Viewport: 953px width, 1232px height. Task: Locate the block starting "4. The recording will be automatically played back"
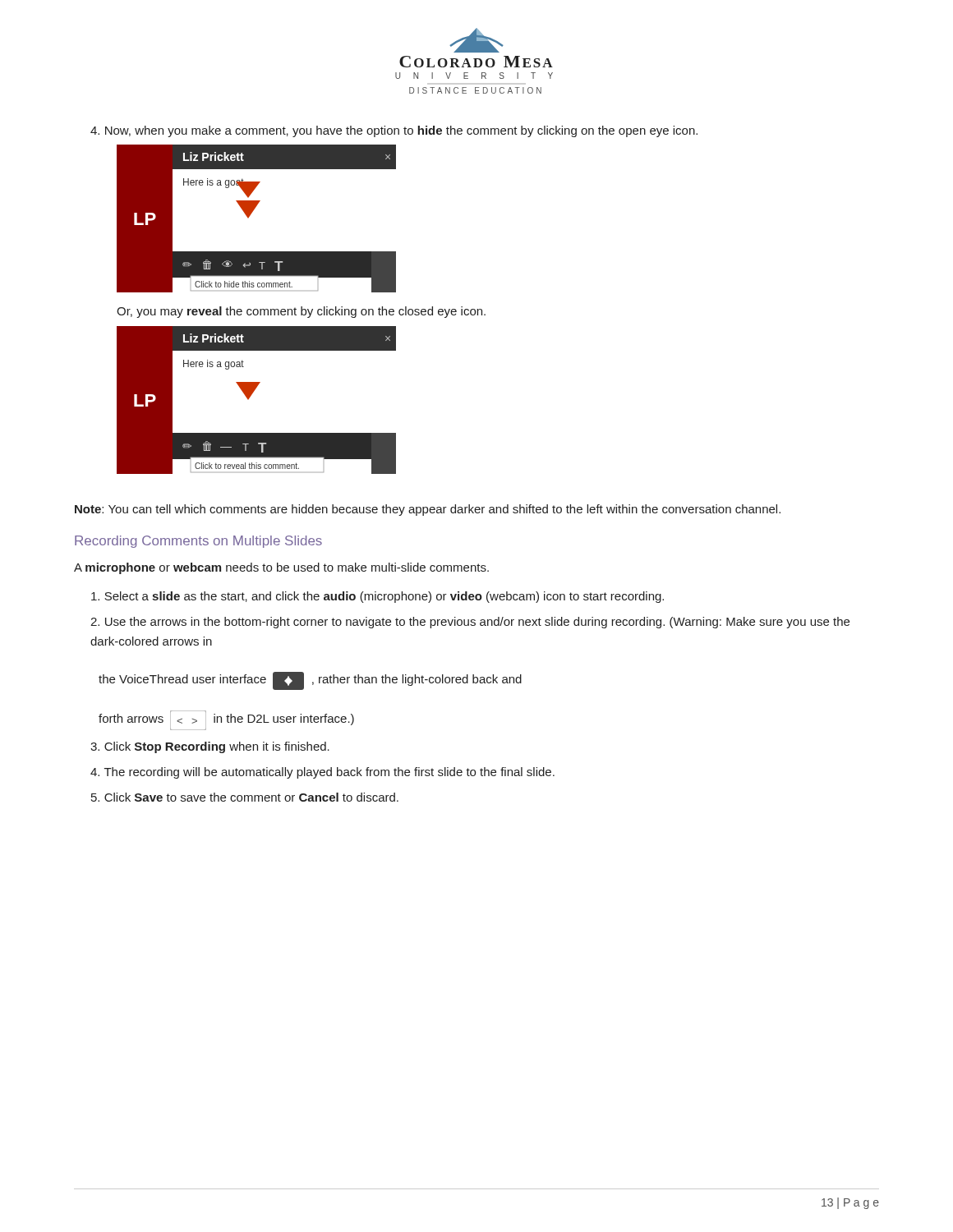323,772
